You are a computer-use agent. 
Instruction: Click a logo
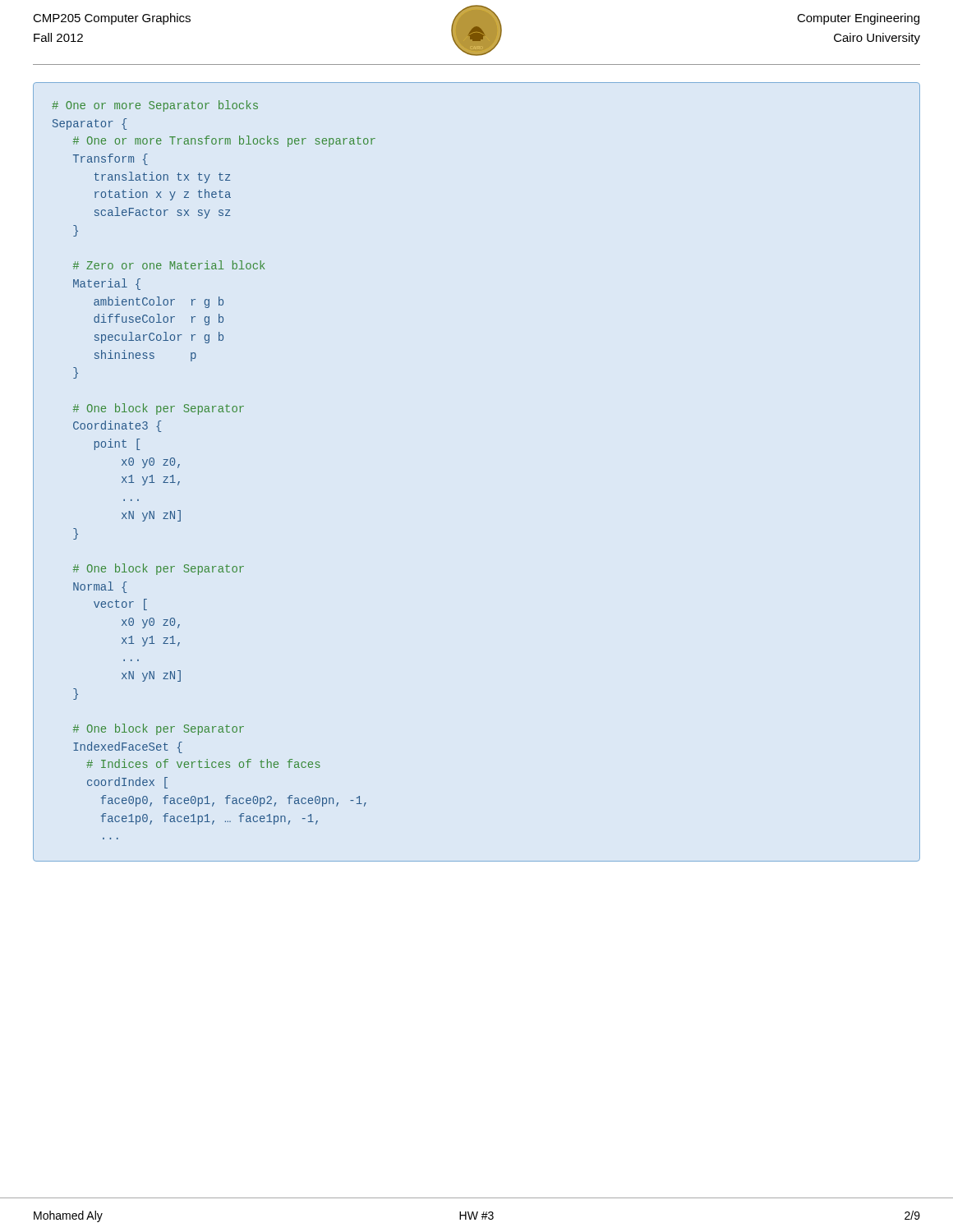point(476,32)
